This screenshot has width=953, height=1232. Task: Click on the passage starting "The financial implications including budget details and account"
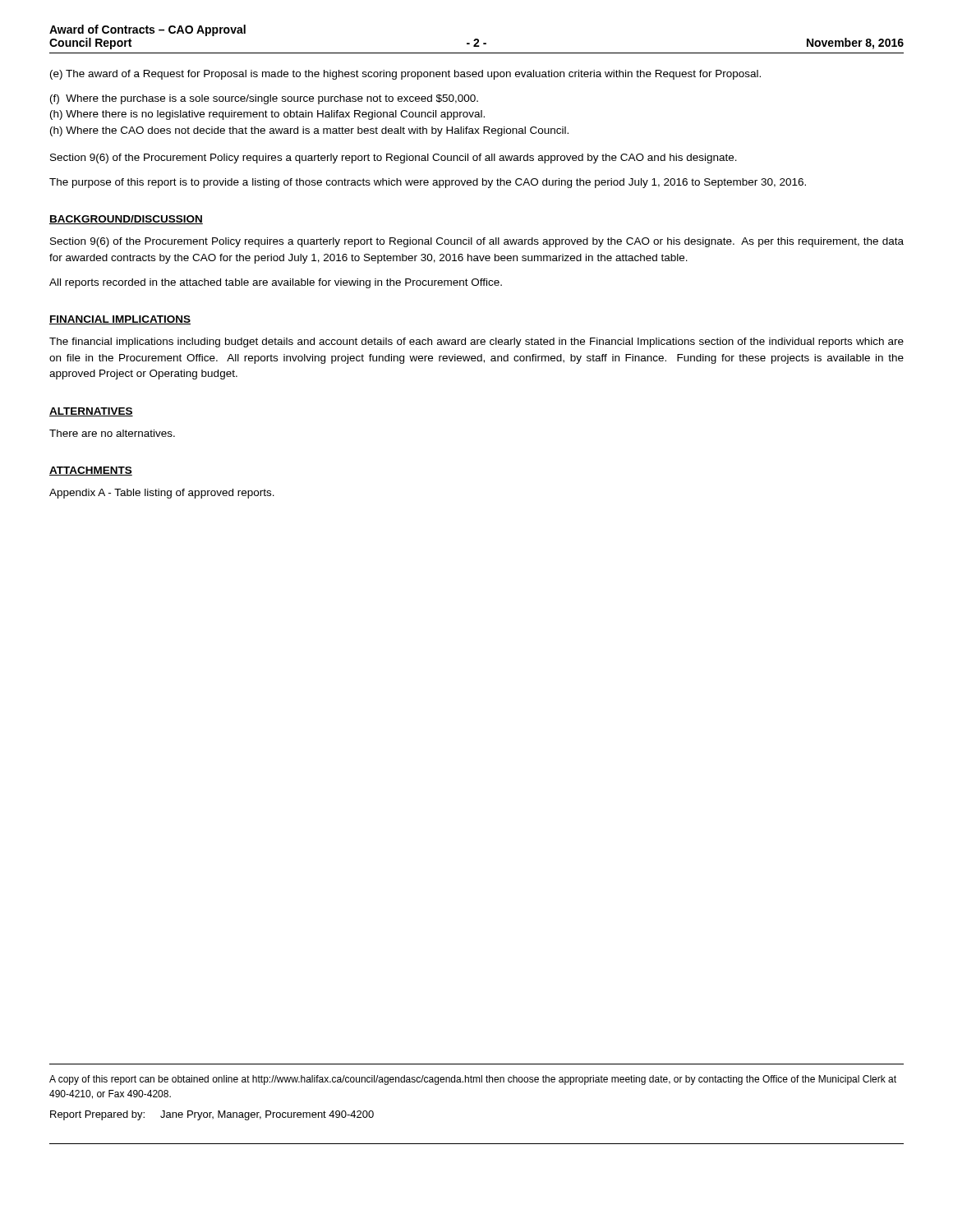pyautogui.click(x=476, y=357)
